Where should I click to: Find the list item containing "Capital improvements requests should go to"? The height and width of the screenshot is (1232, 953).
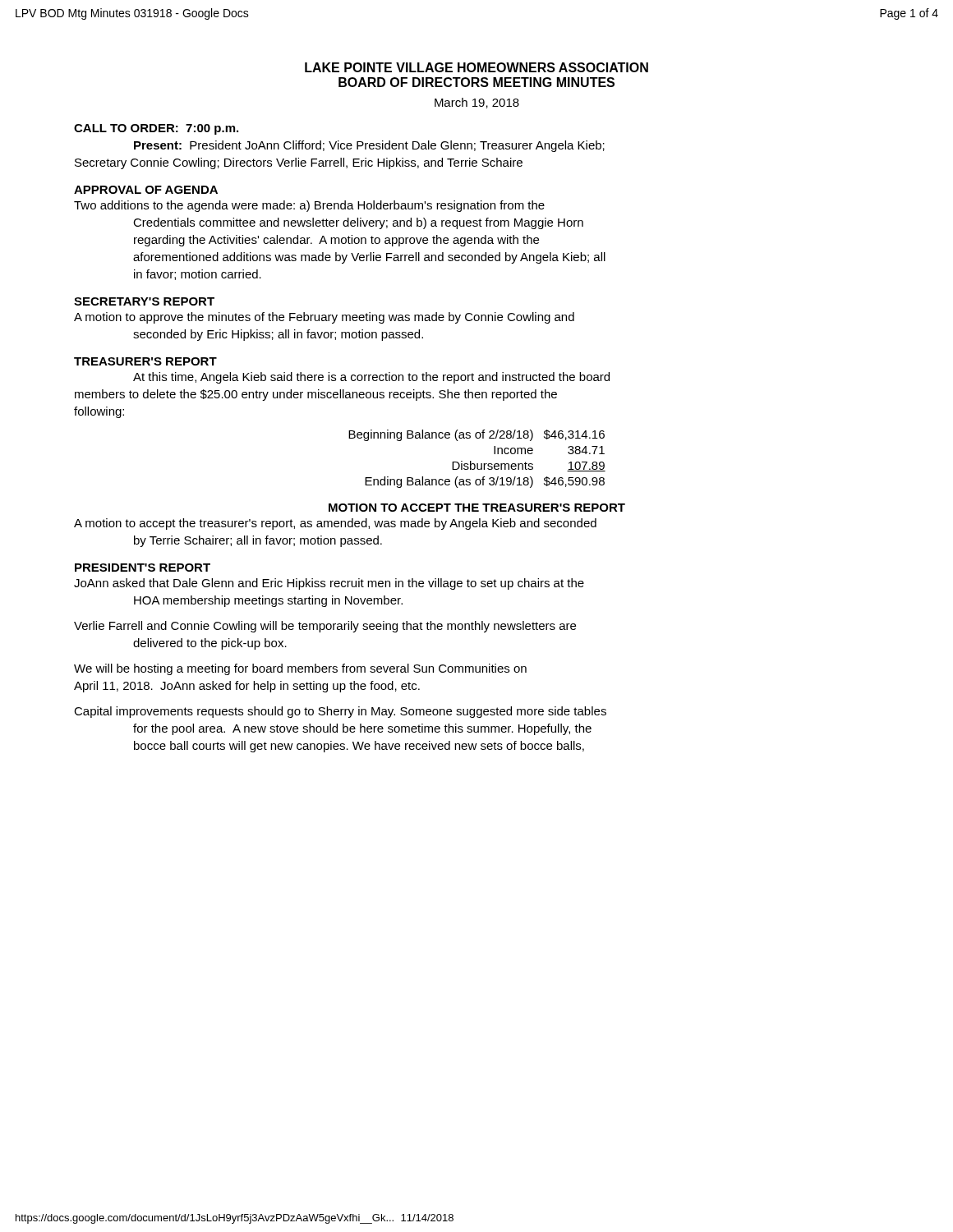[476, 729]
